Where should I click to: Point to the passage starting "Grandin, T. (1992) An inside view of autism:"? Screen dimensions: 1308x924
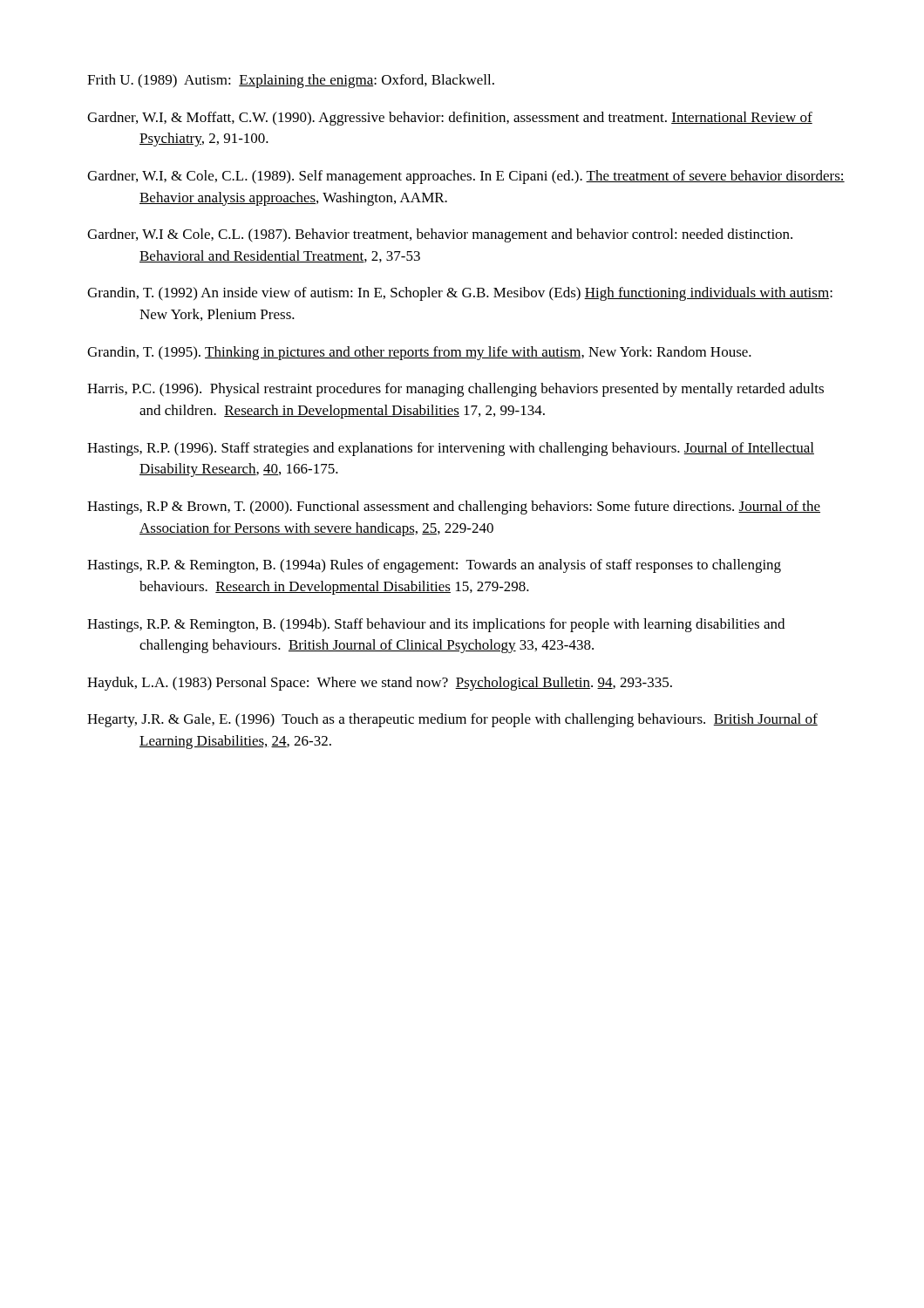(x=460, y=304)
